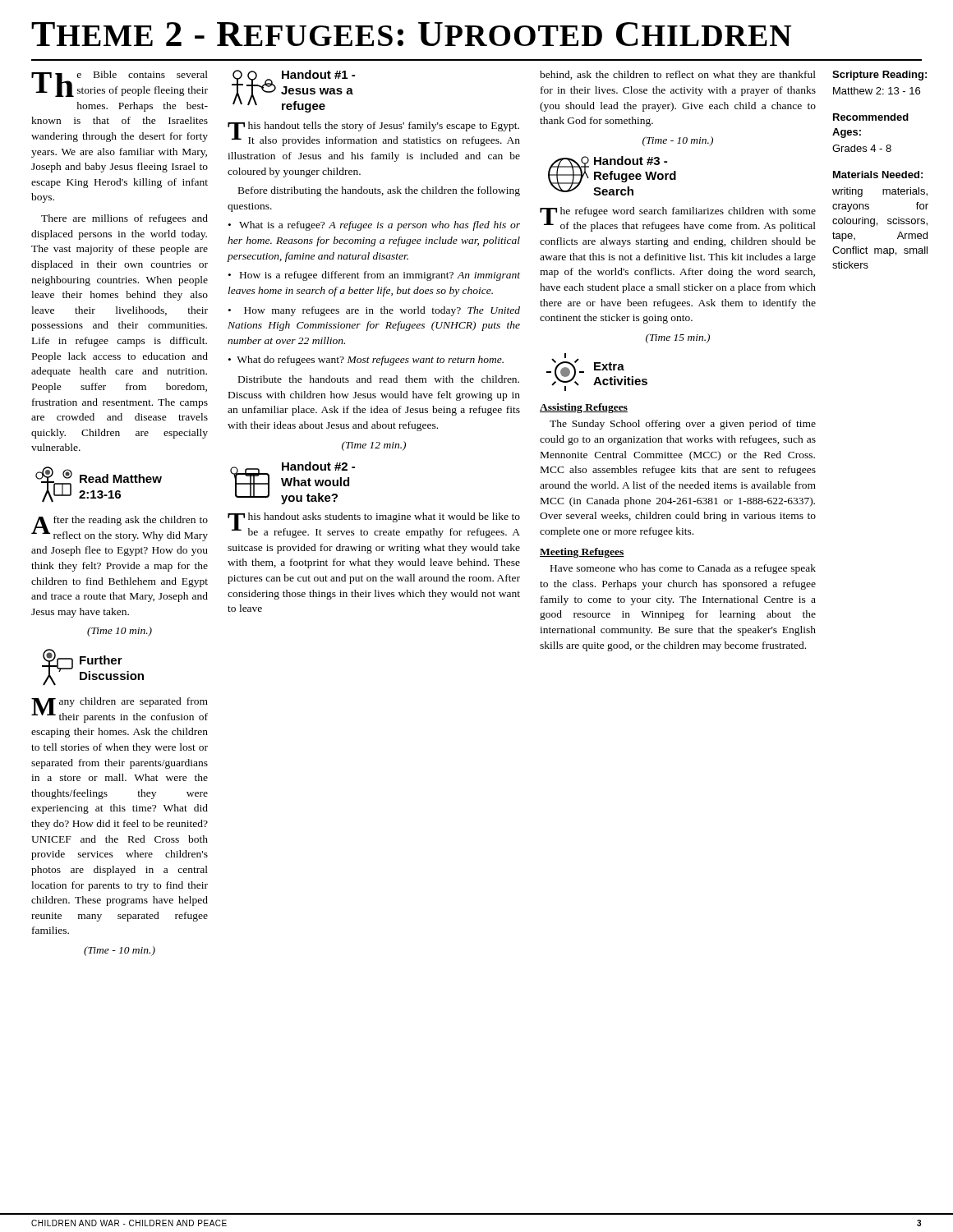Point to the text block starting "Read Matthew2:13-16"
This screenshot has width=953, height=1232.
(120, 487)
